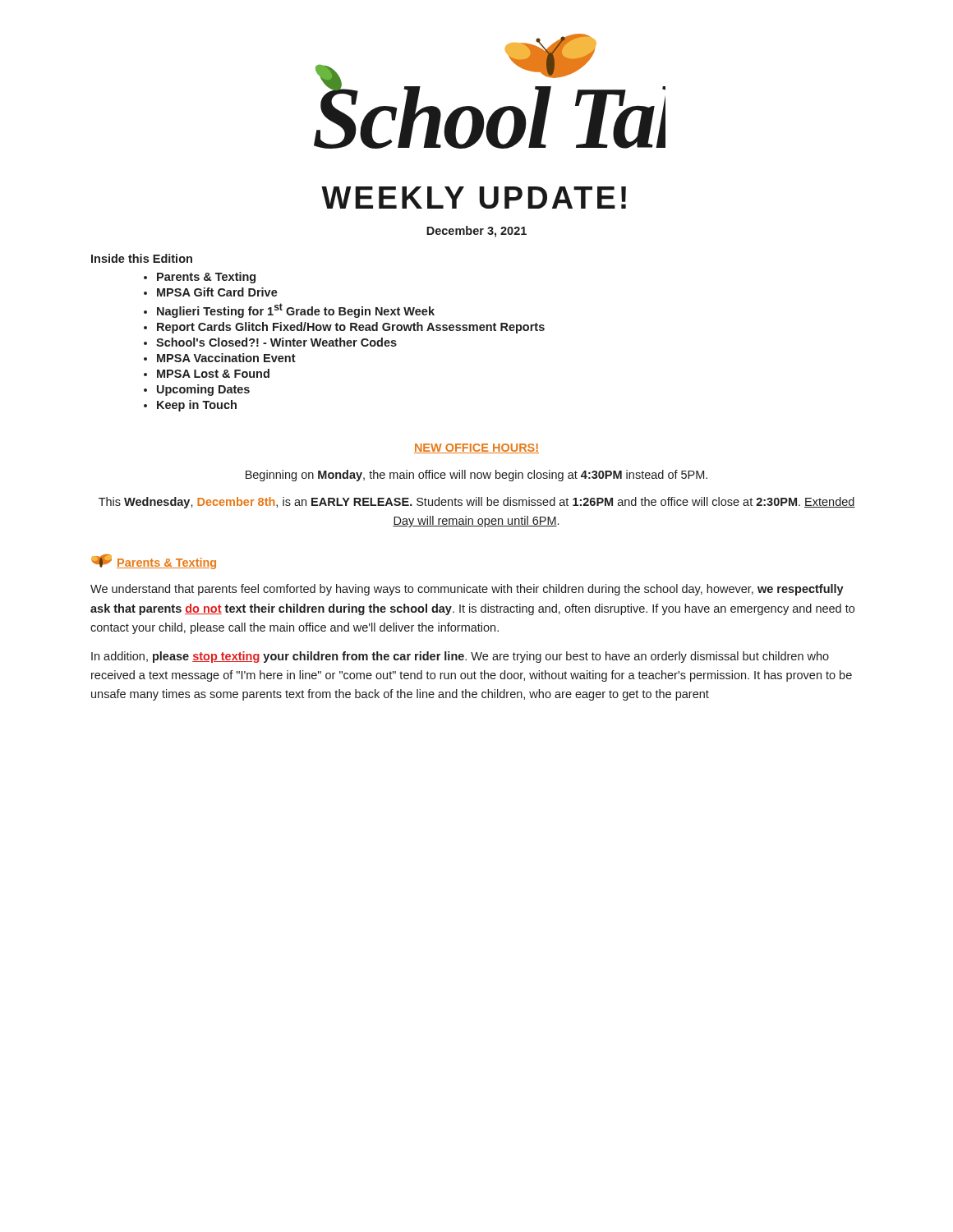The height and width of the screenshot is (1232, 953).
Task: Click on the element starting "Upcoming Dates"
Action: coord(197,390)
